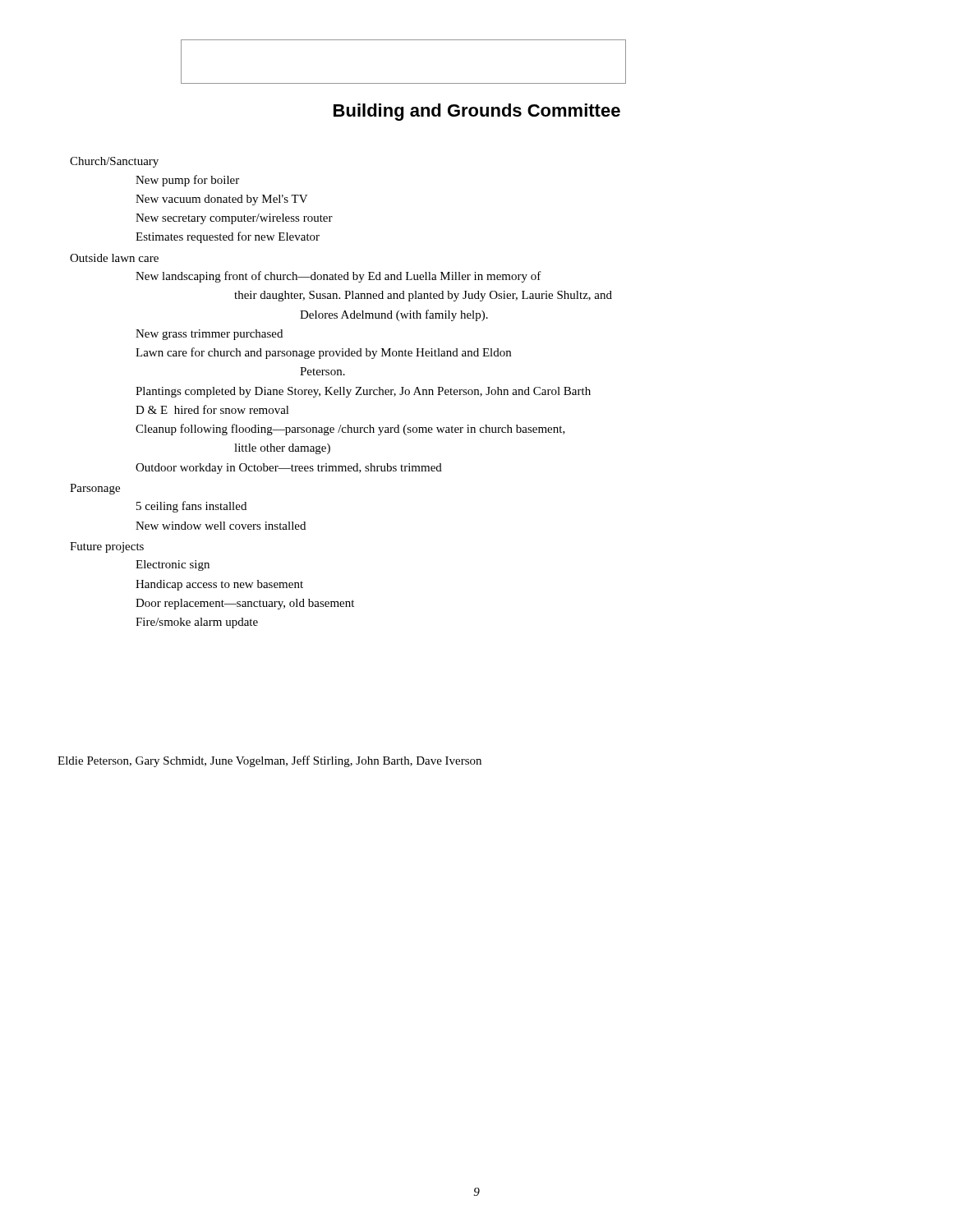Point to the block beginning "Eldie Peterson, Gary Schmidt, June Vogelman, Jeff"
The width and height of the screenshot is (953, 1232).
tap(270, 761)
